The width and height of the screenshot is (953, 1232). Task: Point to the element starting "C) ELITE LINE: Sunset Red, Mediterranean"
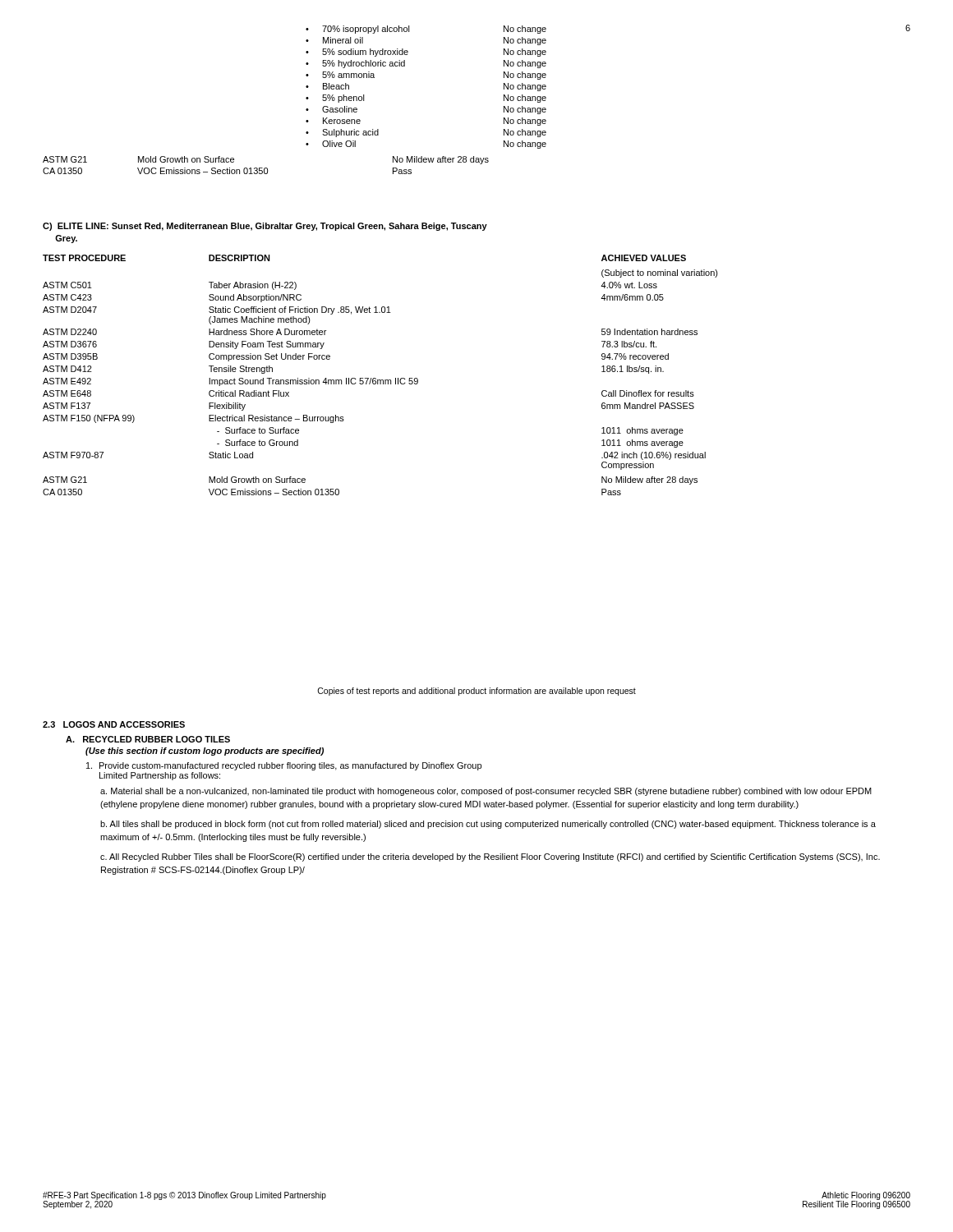click(x=265, y=232)
